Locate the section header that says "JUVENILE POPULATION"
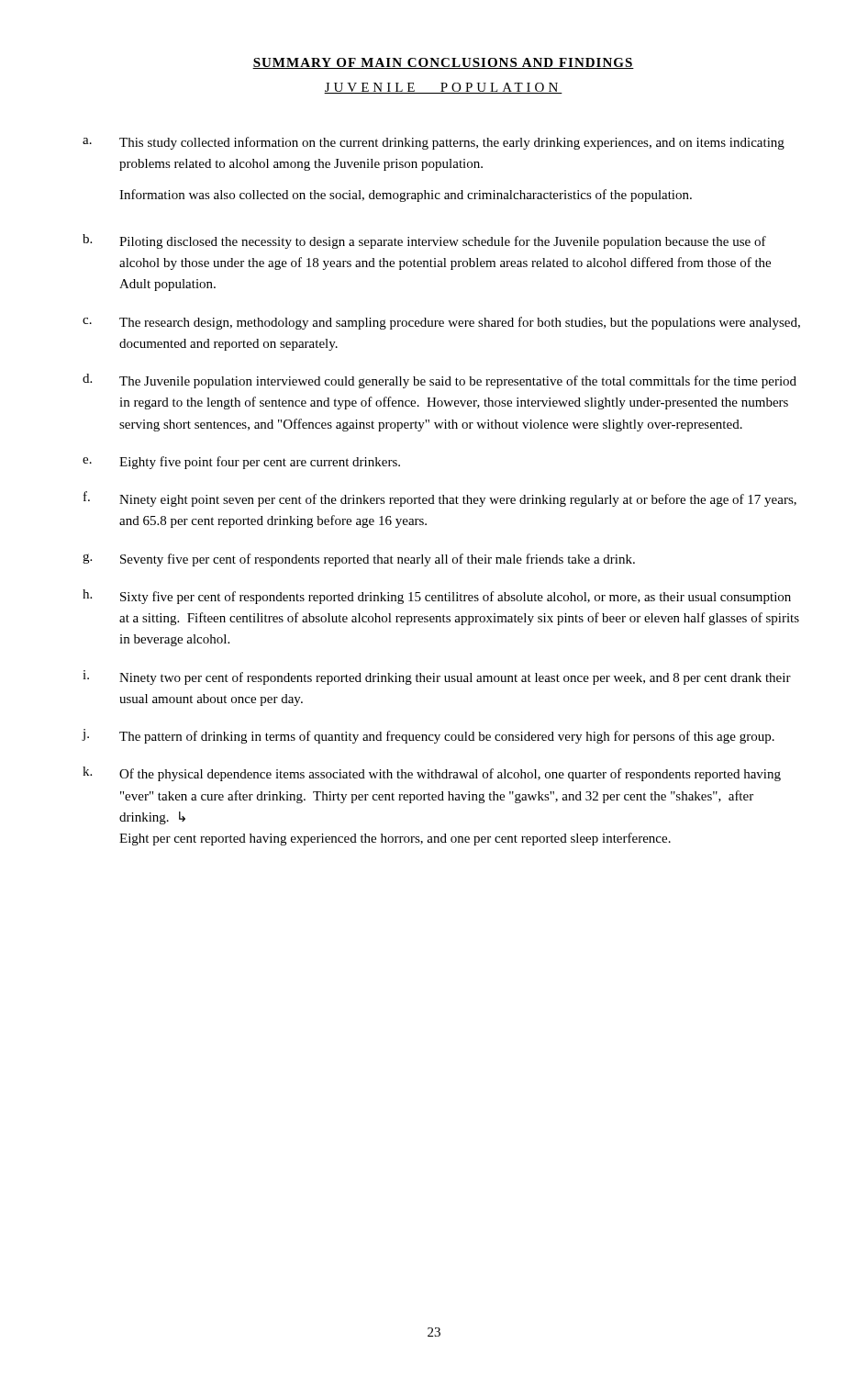Image resolution: width=868 pixels, height=1377 pixels. coord(443,87)
